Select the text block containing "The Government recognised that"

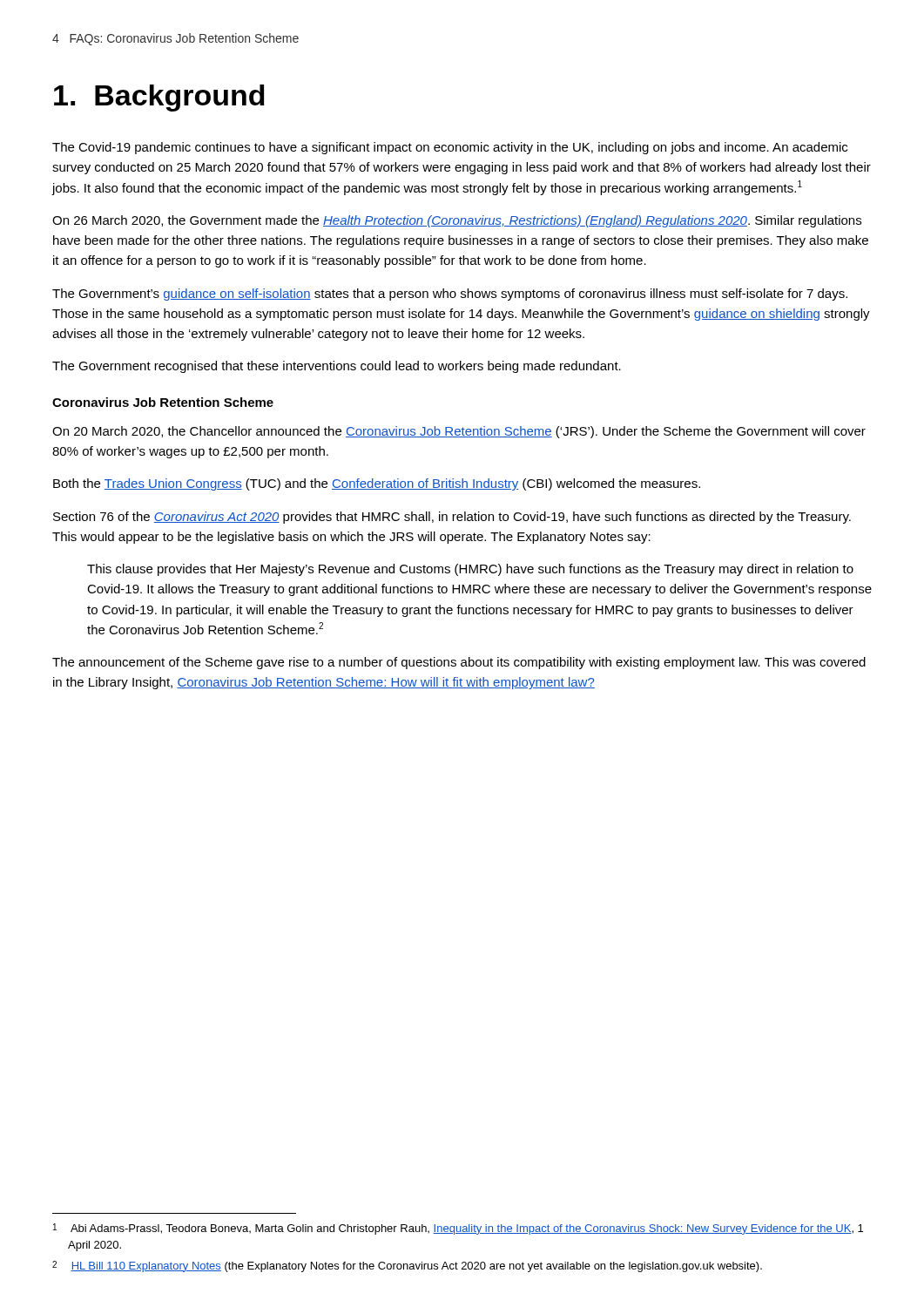coord(462,366)
